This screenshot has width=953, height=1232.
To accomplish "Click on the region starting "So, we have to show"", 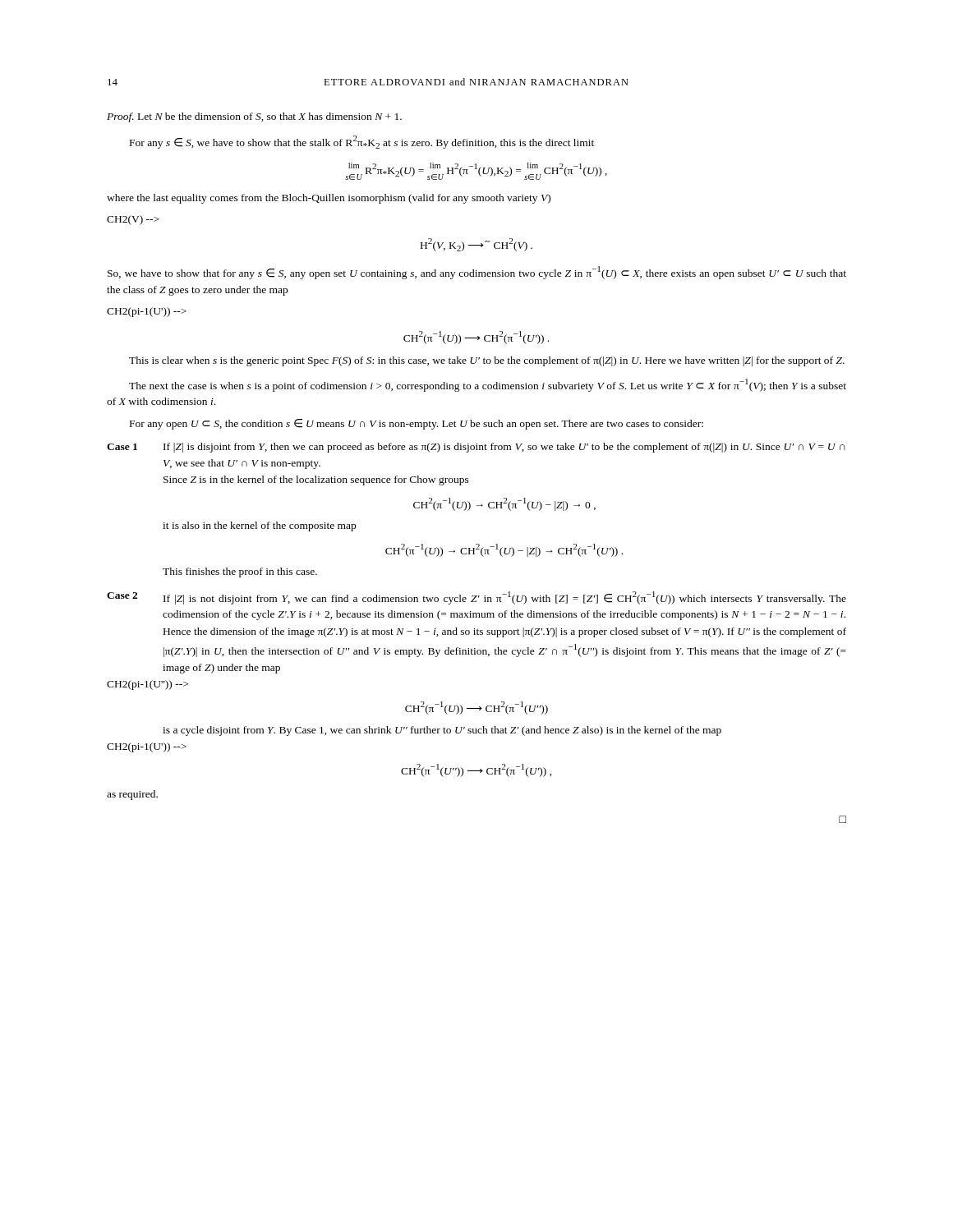I will click(476, 280).
